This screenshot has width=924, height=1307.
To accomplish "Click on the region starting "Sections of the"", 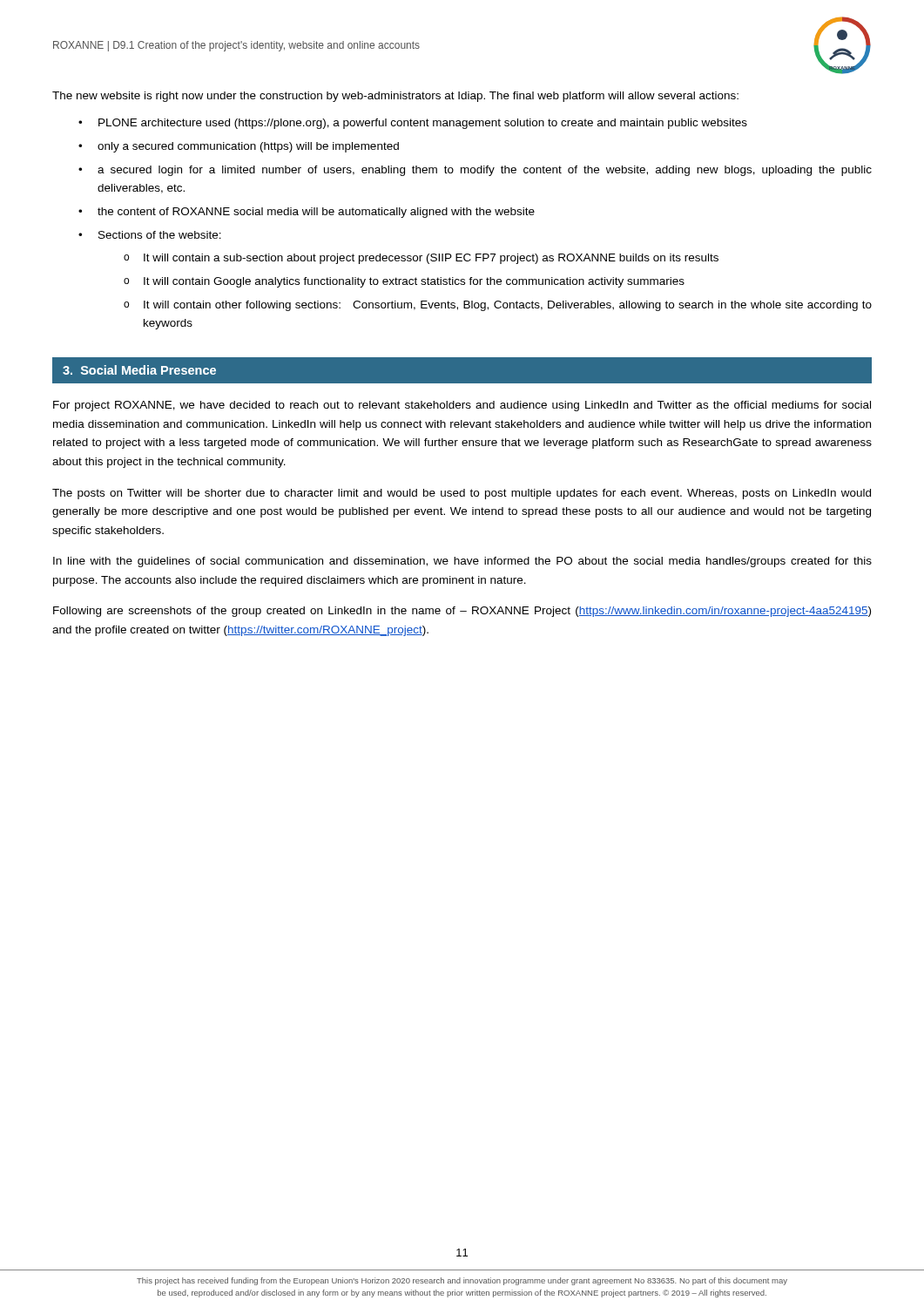I will (485, 280).
